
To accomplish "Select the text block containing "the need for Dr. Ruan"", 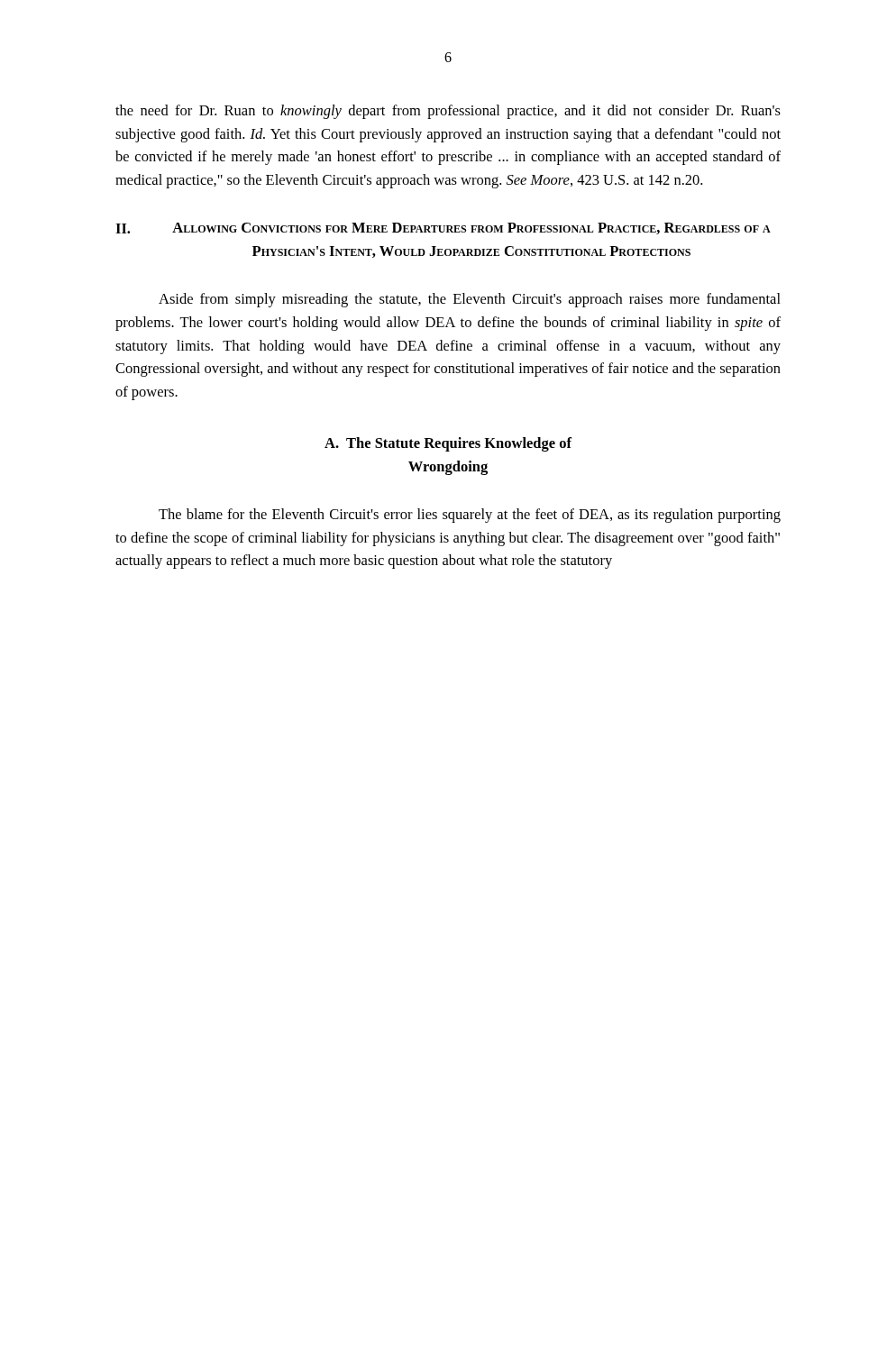I will coord(448,145).
